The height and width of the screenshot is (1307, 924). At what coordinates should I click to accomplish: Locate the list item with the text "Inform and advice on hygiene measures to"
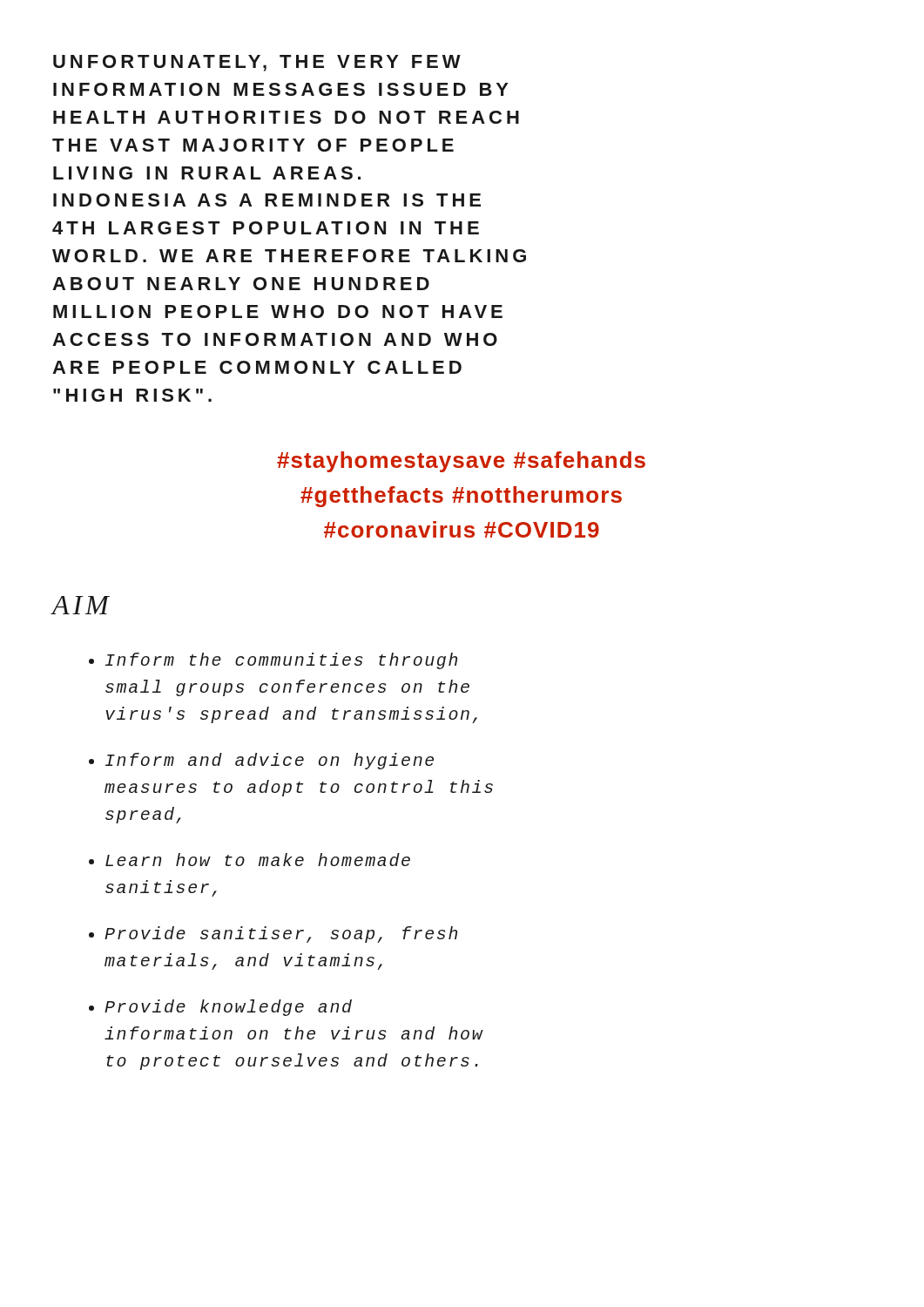[300, 789]
